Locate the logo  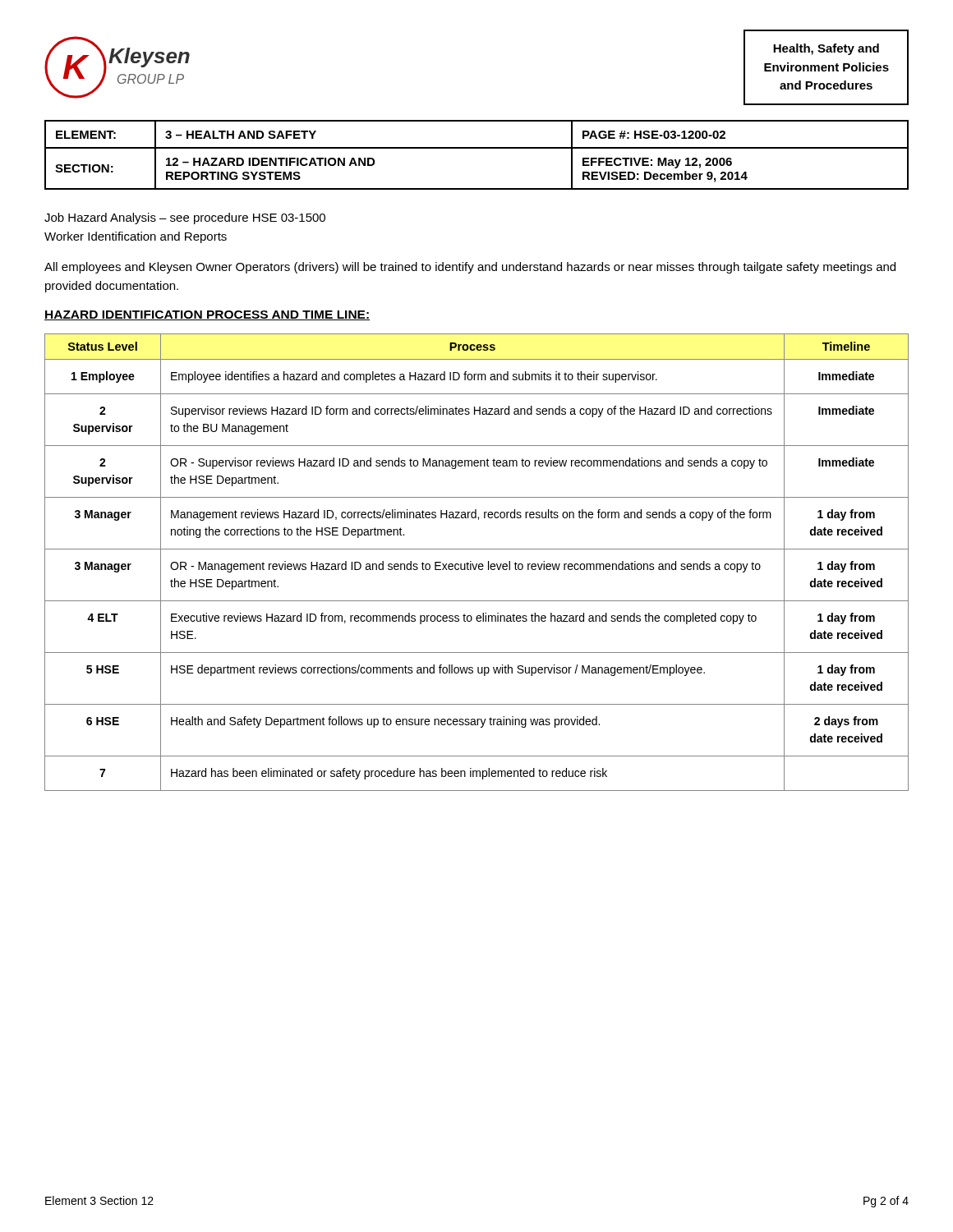(147, 67)
